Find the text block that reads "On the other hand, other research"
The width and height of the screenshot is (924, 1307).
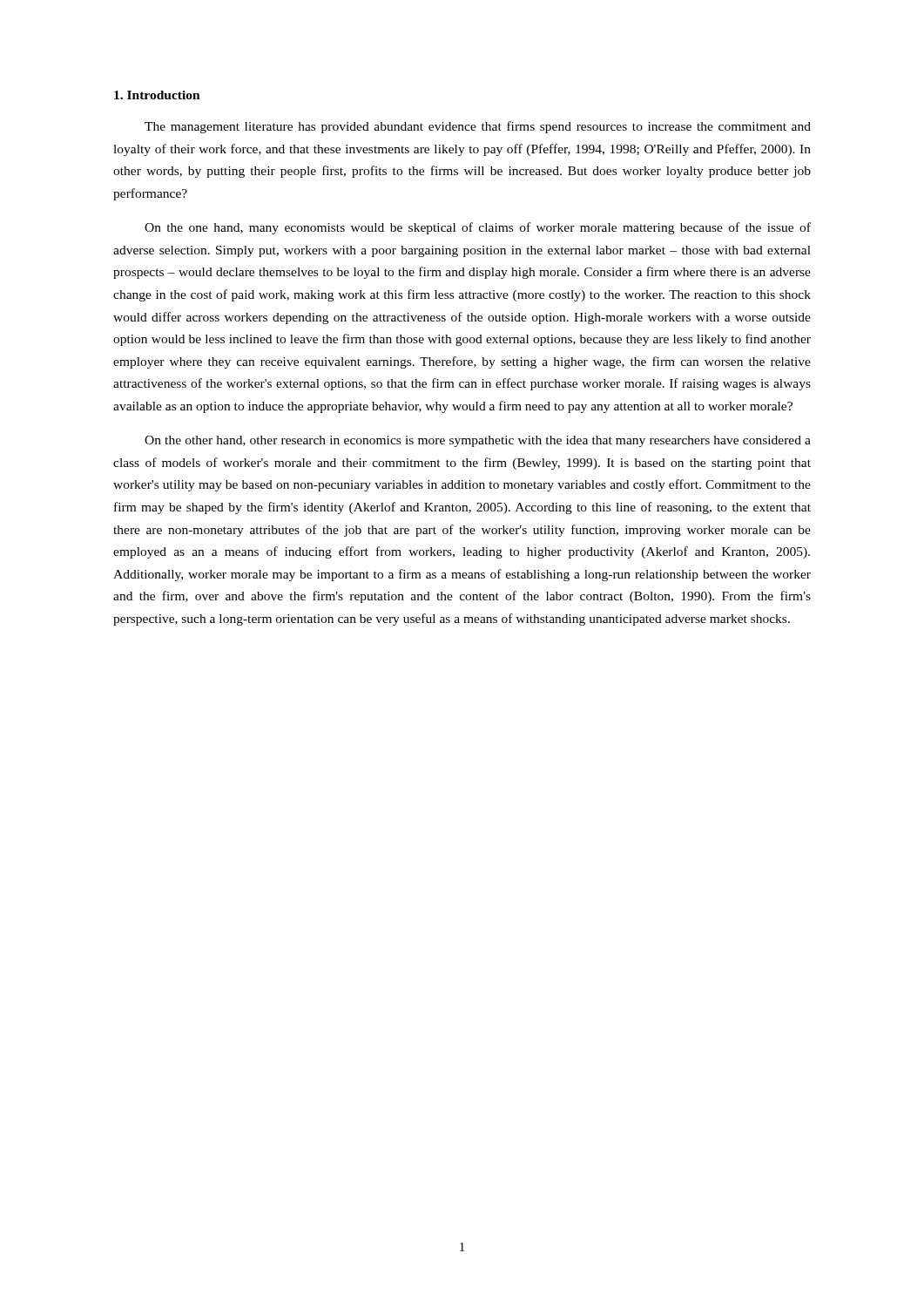(x=462, y=529)
